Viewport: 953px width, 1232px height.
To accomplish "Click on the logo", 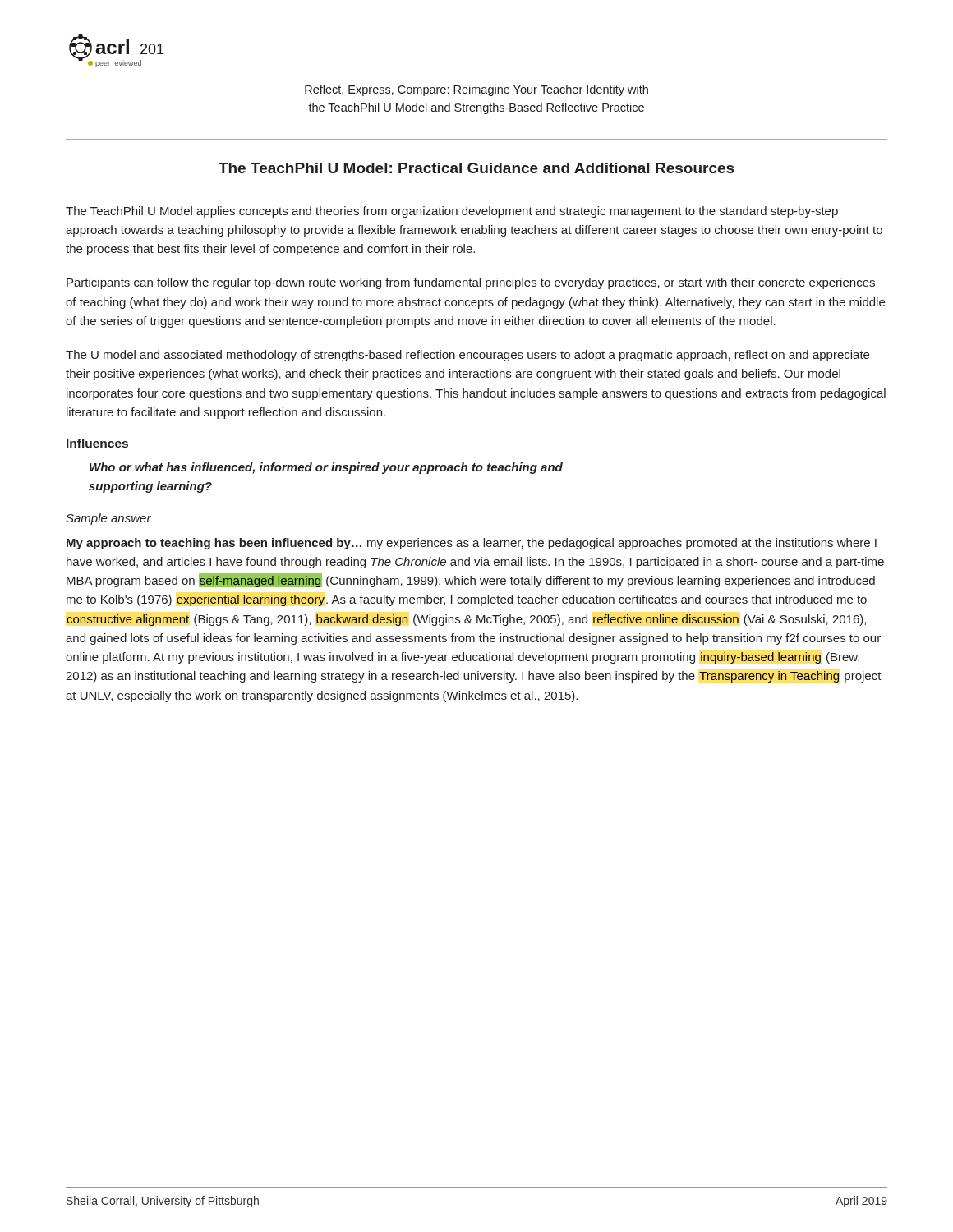I will [x=476, y=49].
